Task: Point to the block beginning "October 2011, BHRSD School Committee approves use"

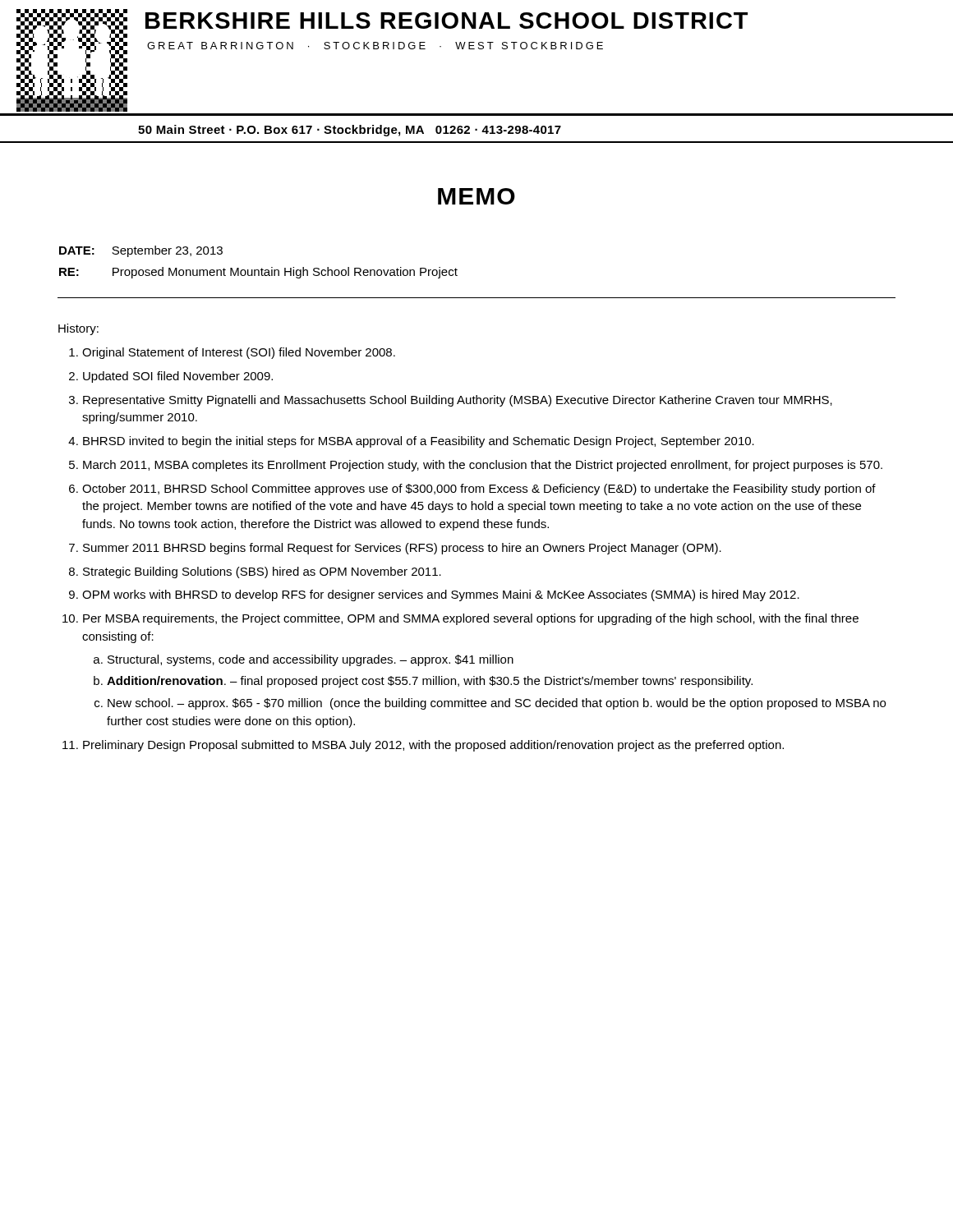Action: coord(479,506)
